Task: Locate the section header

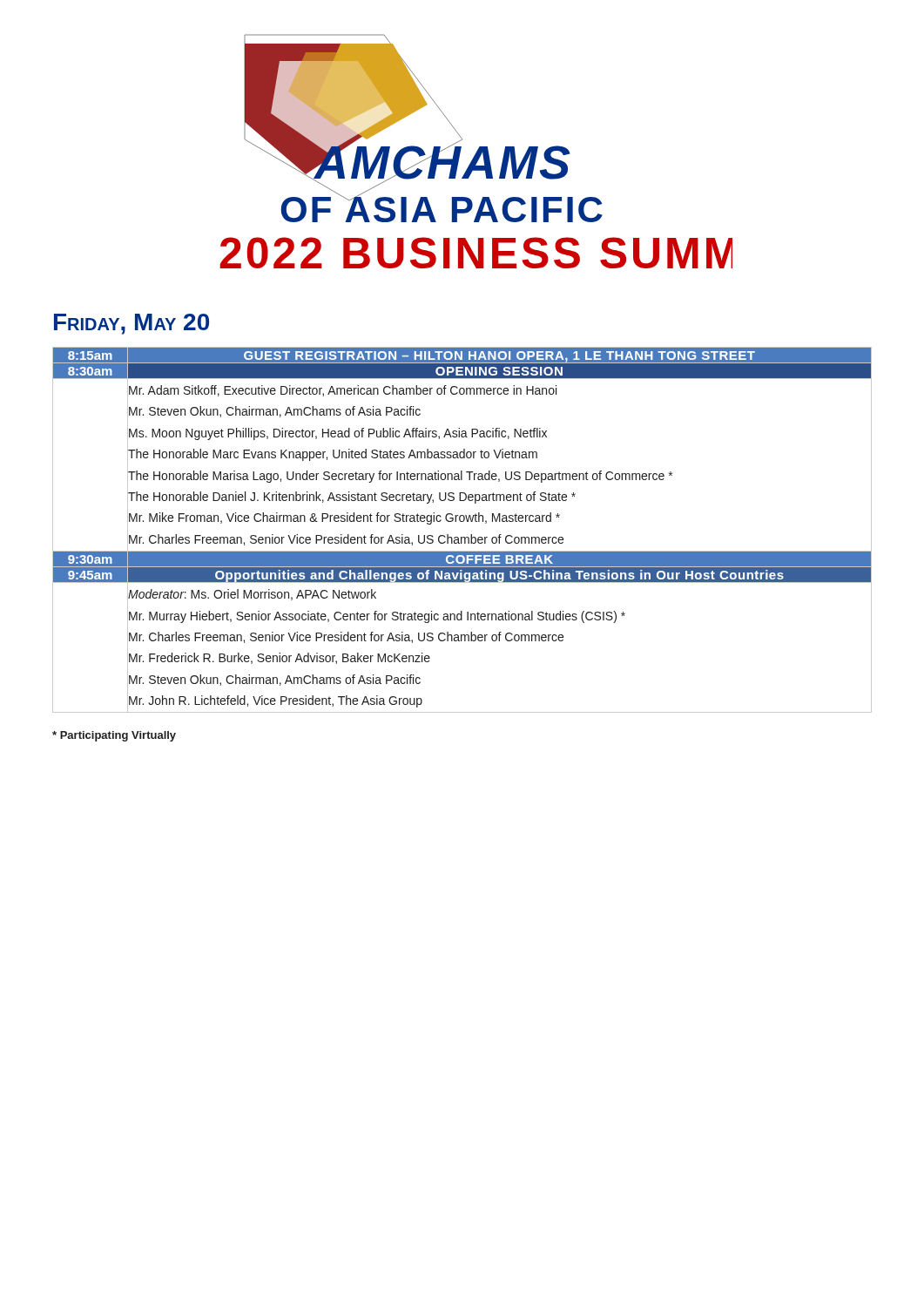Action: tap(131, 322)
